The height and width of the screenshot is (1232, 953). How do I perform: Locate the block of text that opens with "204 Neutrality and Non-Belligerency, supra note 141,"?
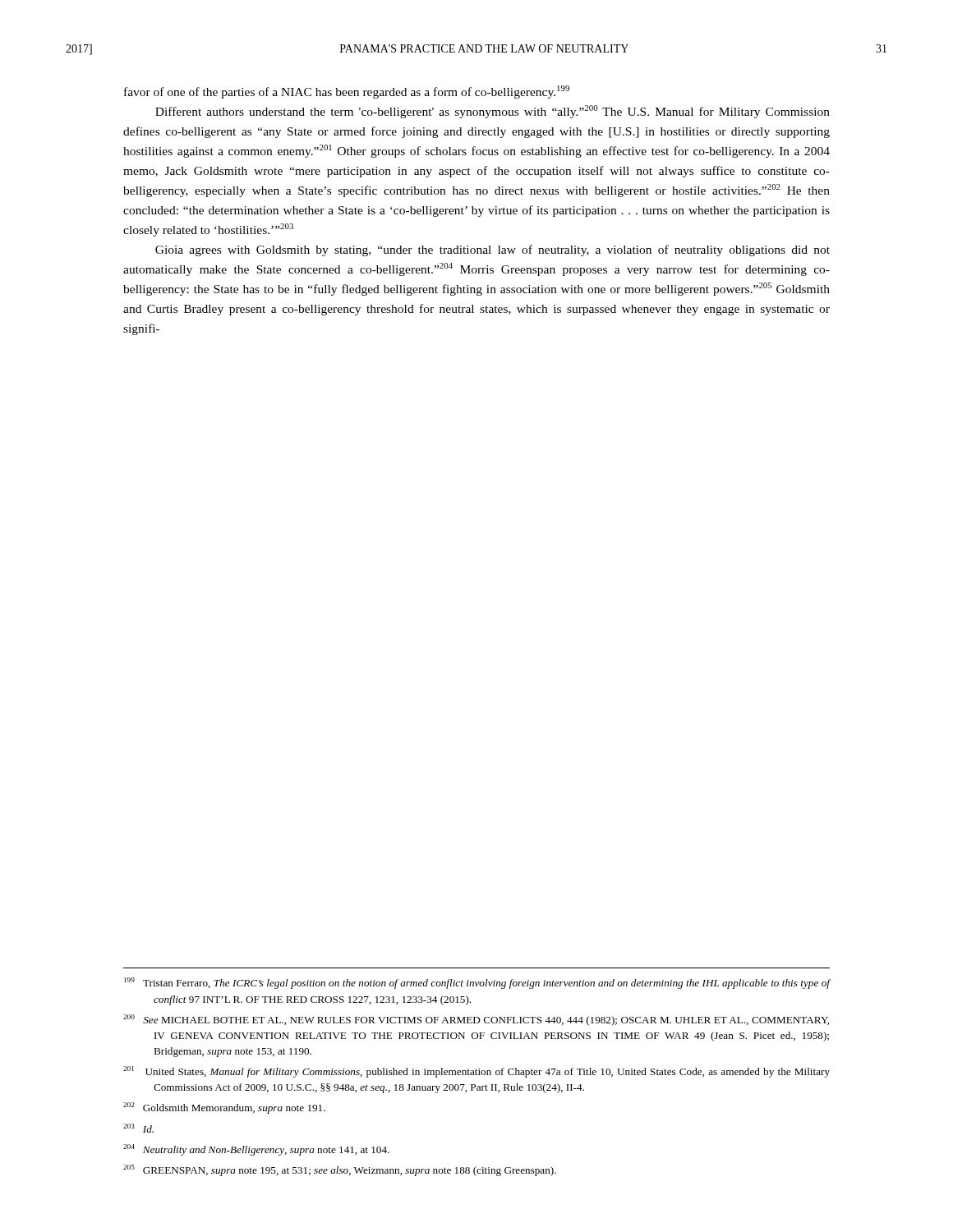pos(256,1149)
